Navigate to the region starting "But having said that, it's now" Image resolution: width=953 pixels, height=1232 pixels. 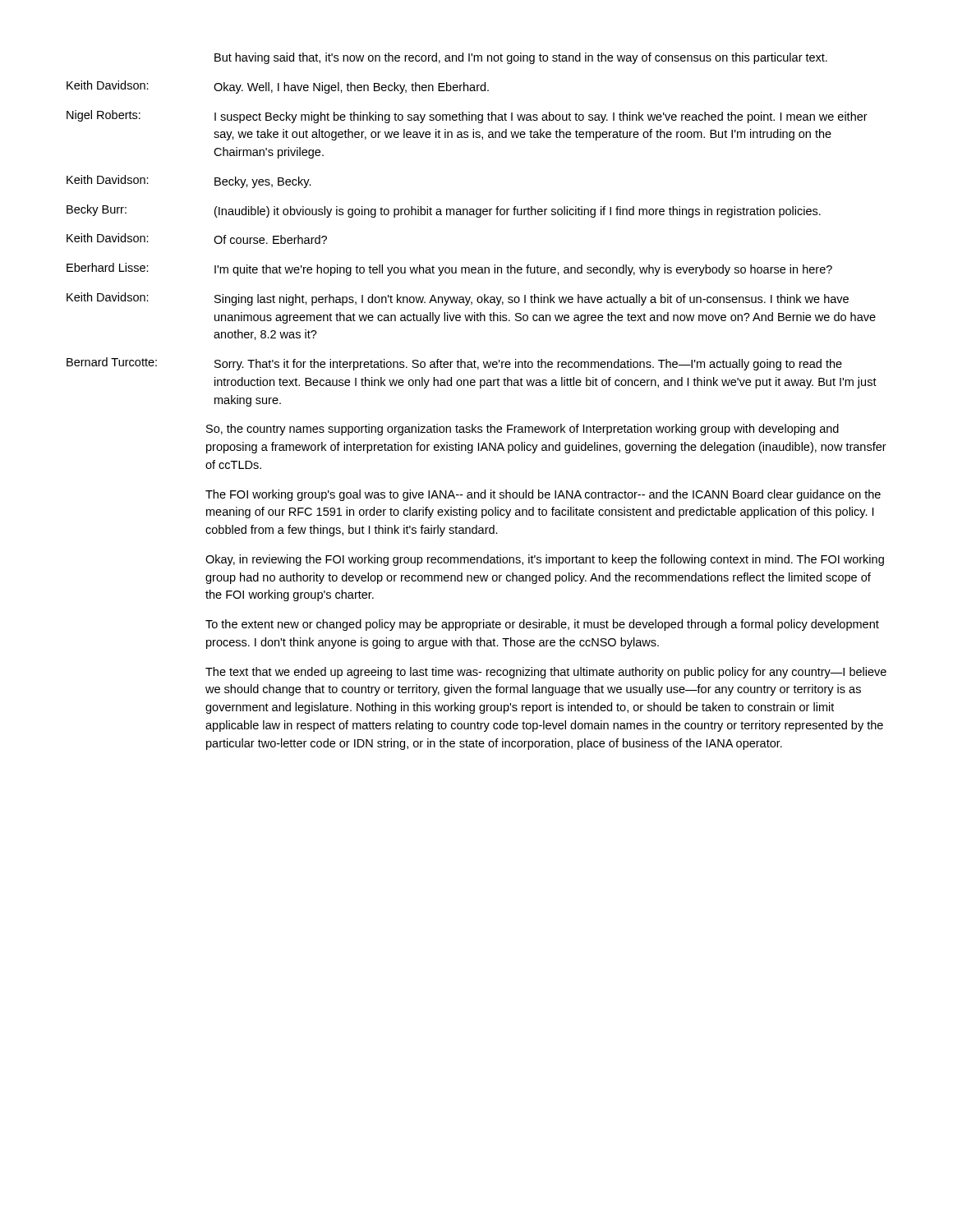pyautogui.click(x=550, y=58)
